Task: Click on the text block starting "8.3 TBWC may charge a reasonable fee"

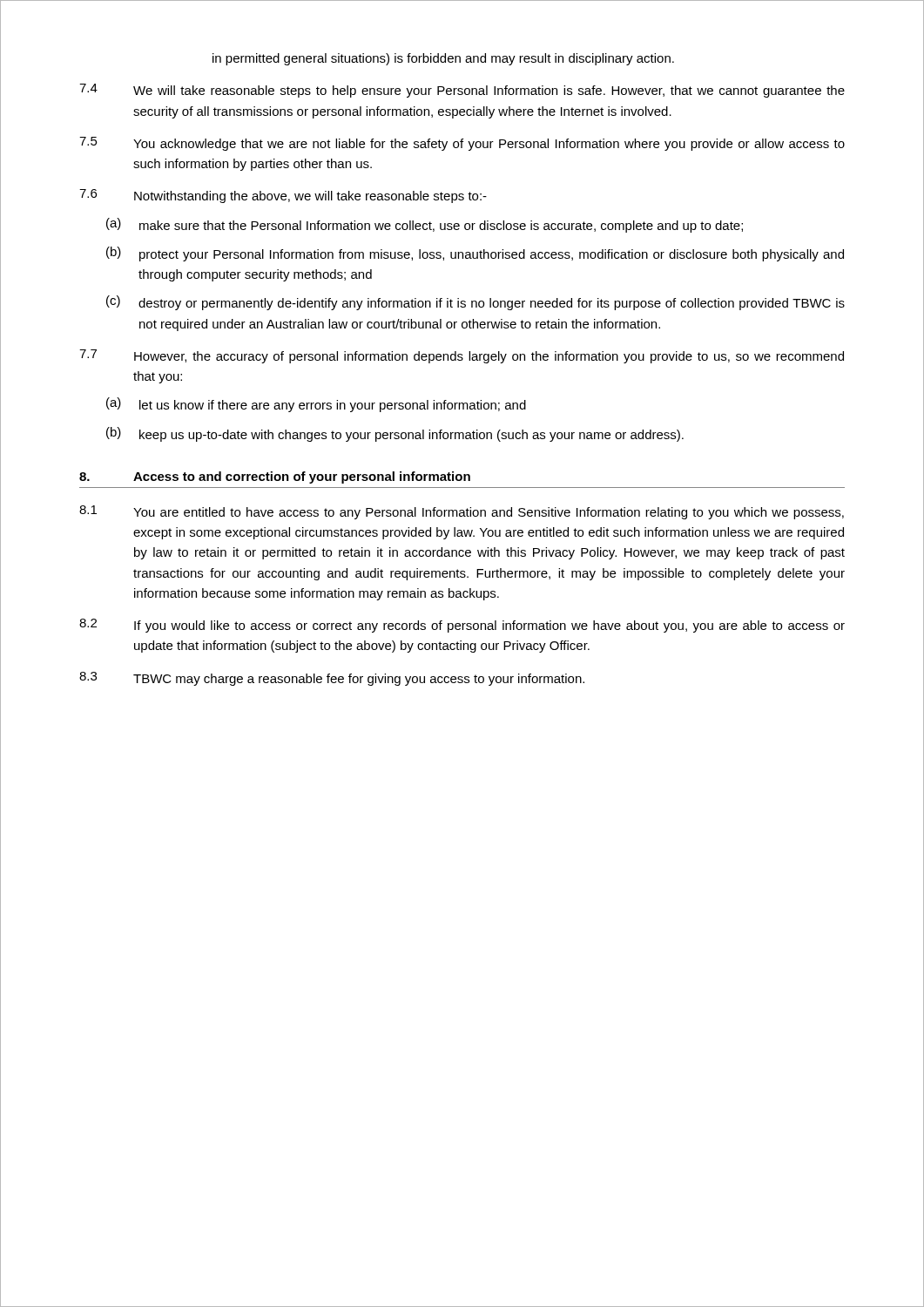Action: point(462,678)
